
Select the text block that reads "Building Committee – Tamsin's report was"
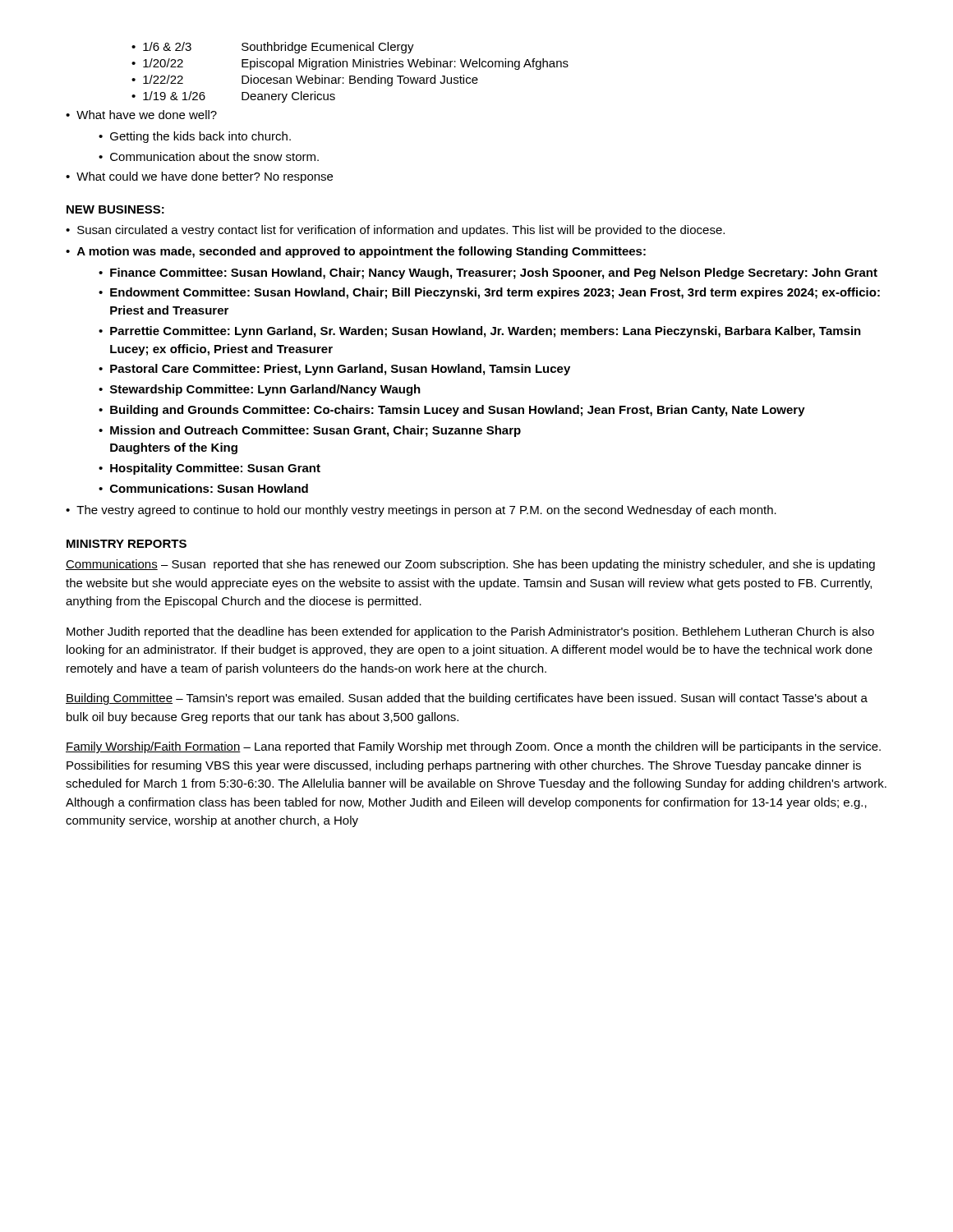[467, 707]
